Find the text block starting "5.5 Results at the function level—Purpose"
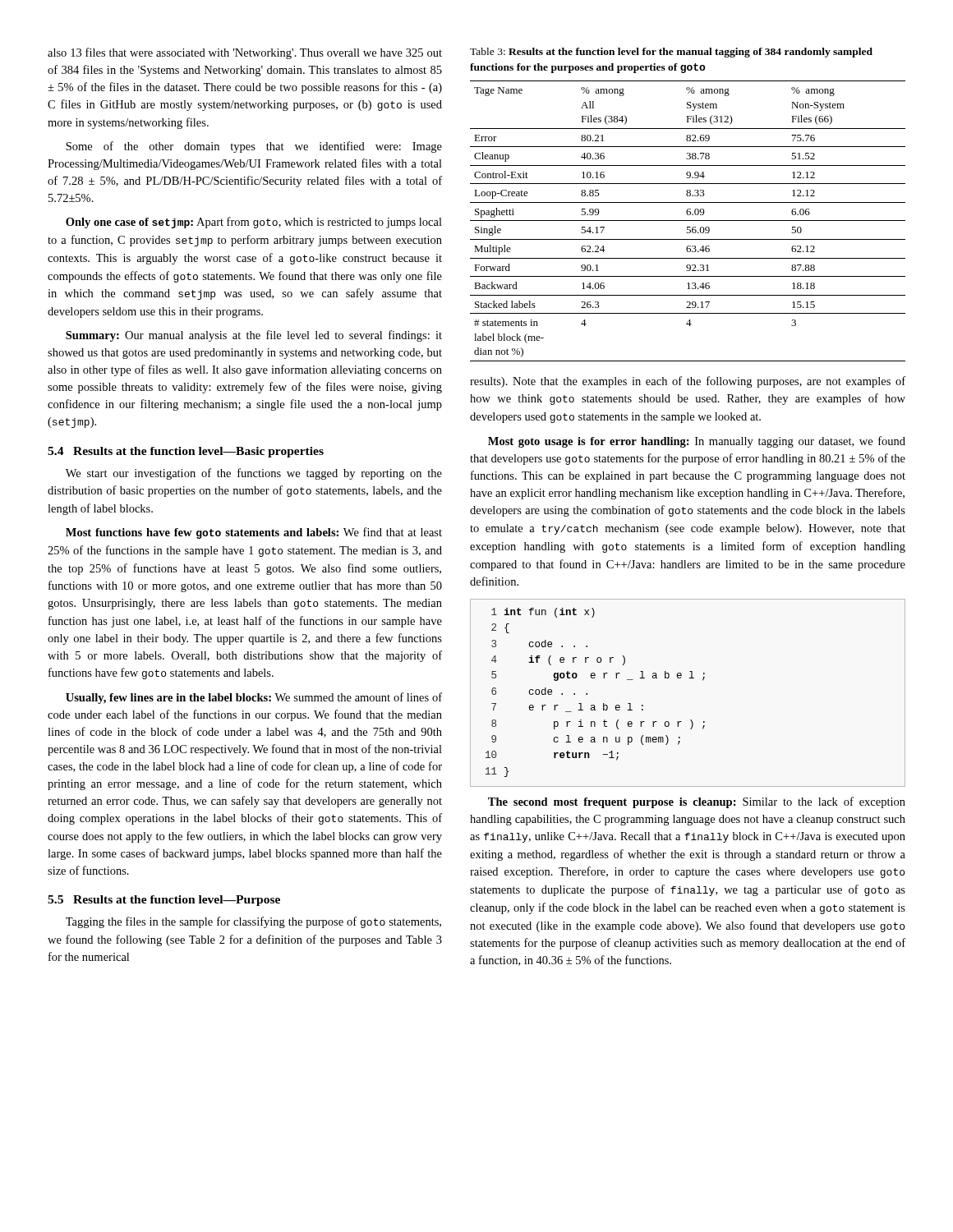This screenshot has width=953, height=1232. 164,899
